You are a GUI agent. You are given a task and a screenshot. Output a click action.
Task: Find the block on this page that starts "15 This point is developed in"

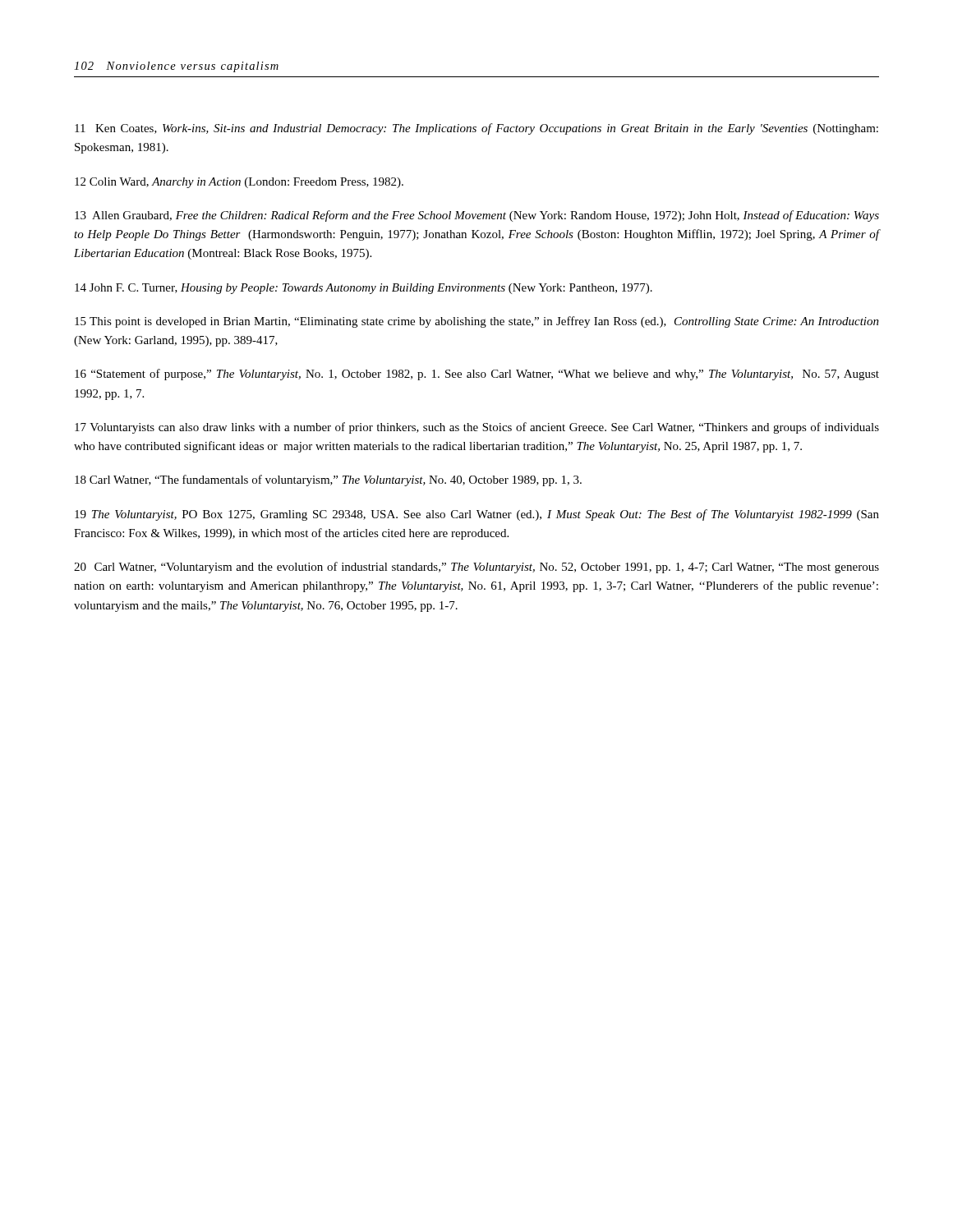coord(476,330)
